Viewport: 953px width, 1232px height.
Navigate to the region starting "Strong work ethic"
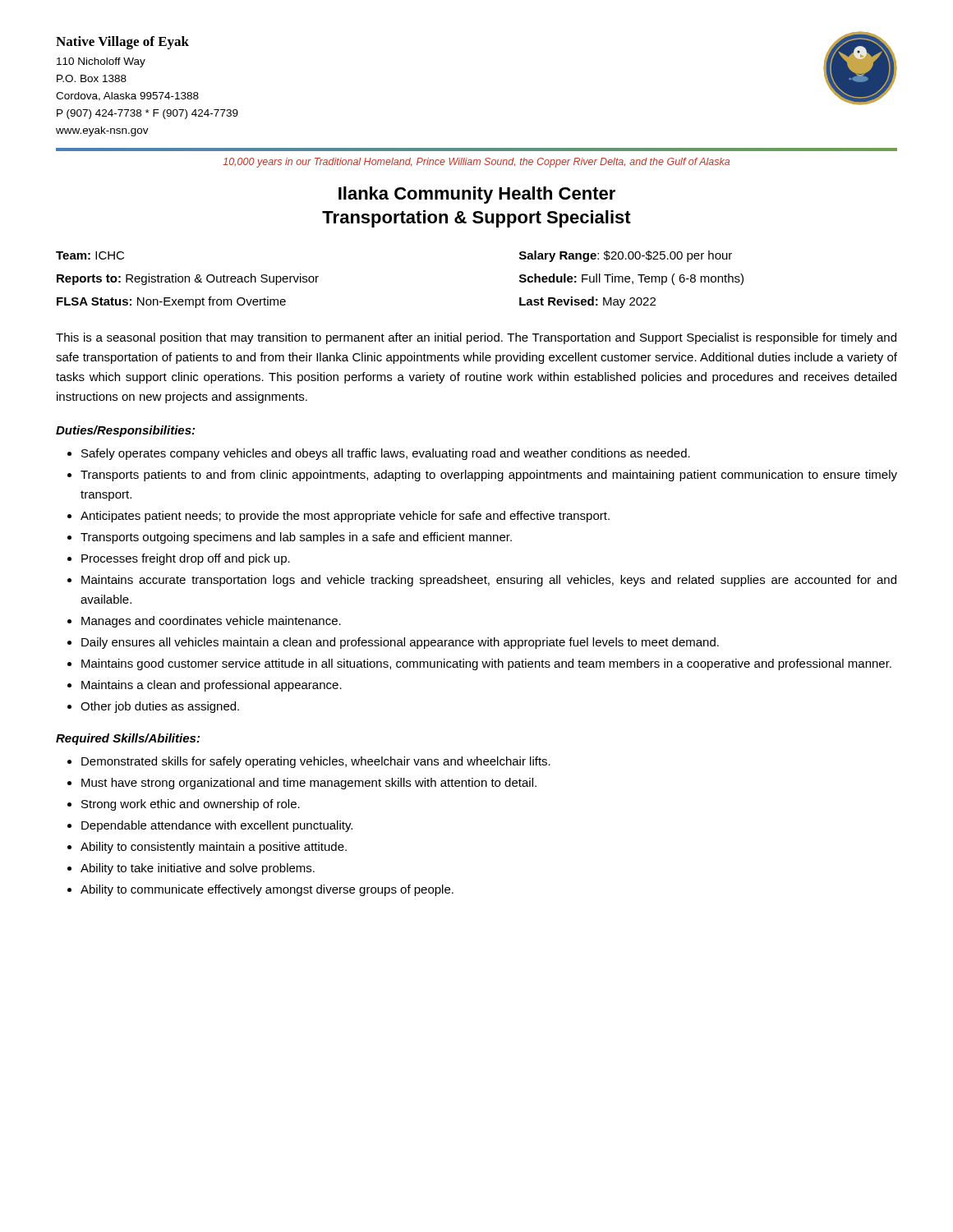(190, 804)
